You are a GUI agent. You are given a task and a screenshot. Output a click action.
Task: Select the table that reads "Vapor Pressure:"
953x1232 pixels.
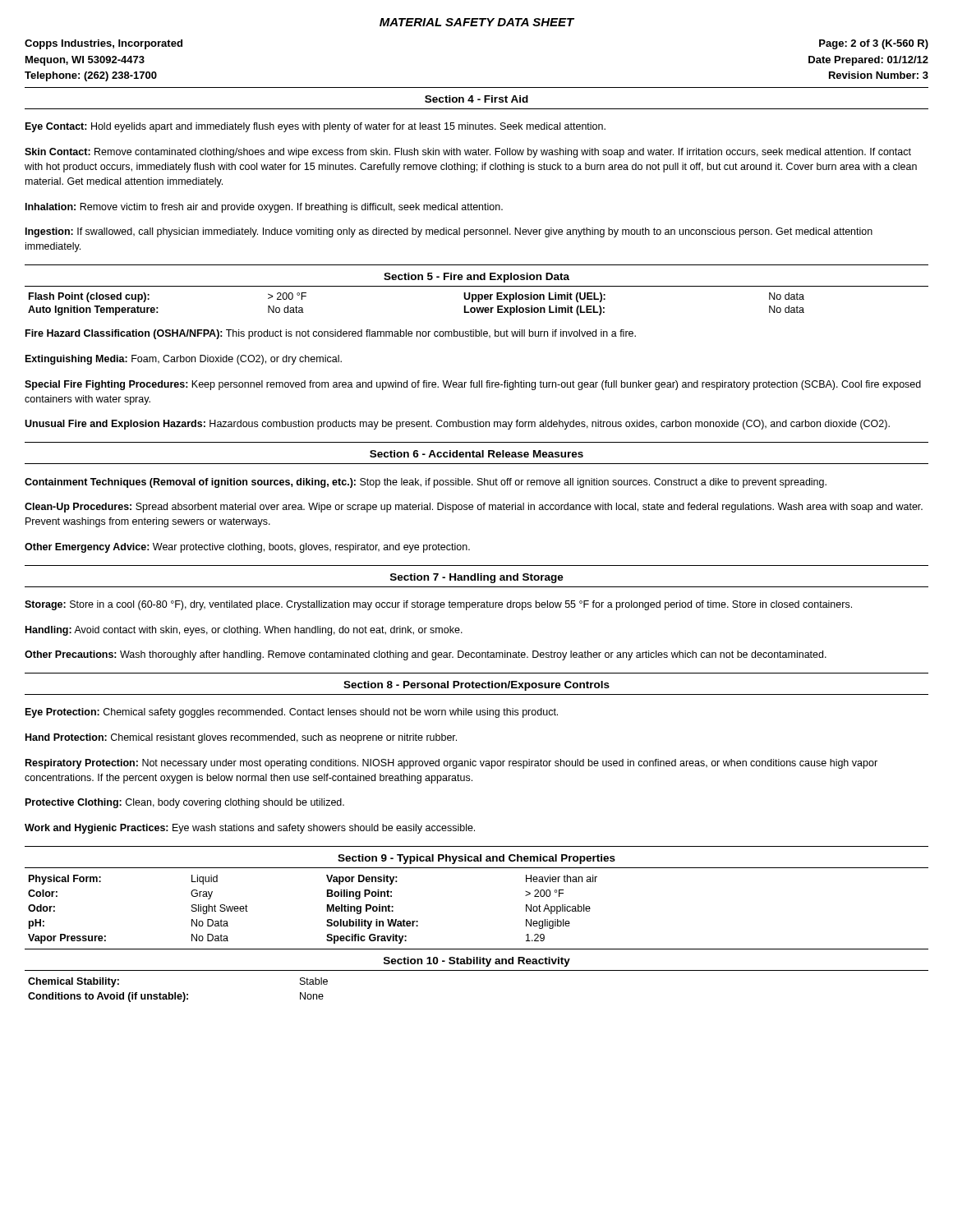click(476, 908)
